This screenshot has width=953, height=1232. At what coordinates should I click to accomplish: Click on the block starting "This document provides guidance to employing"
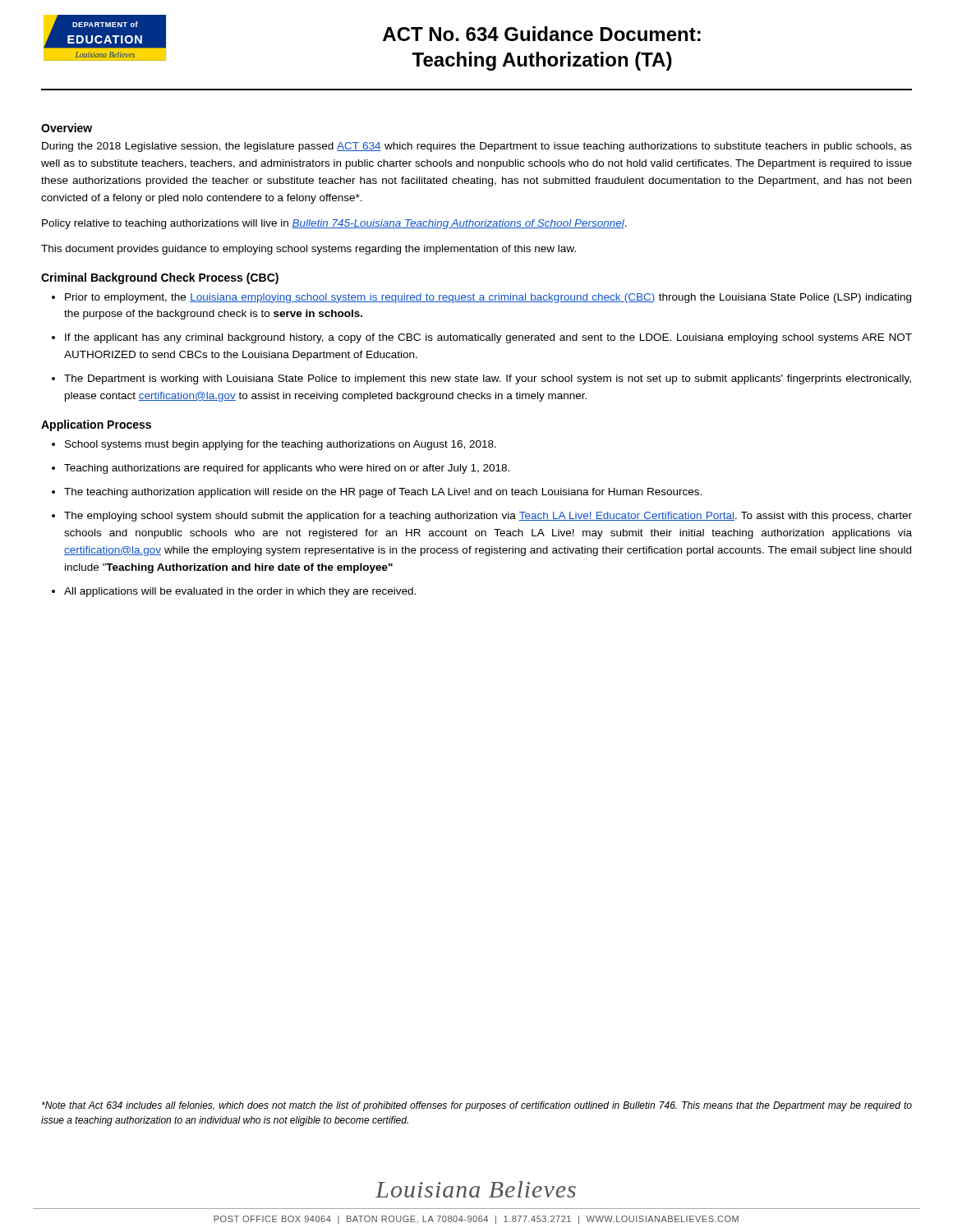point(309,248)
